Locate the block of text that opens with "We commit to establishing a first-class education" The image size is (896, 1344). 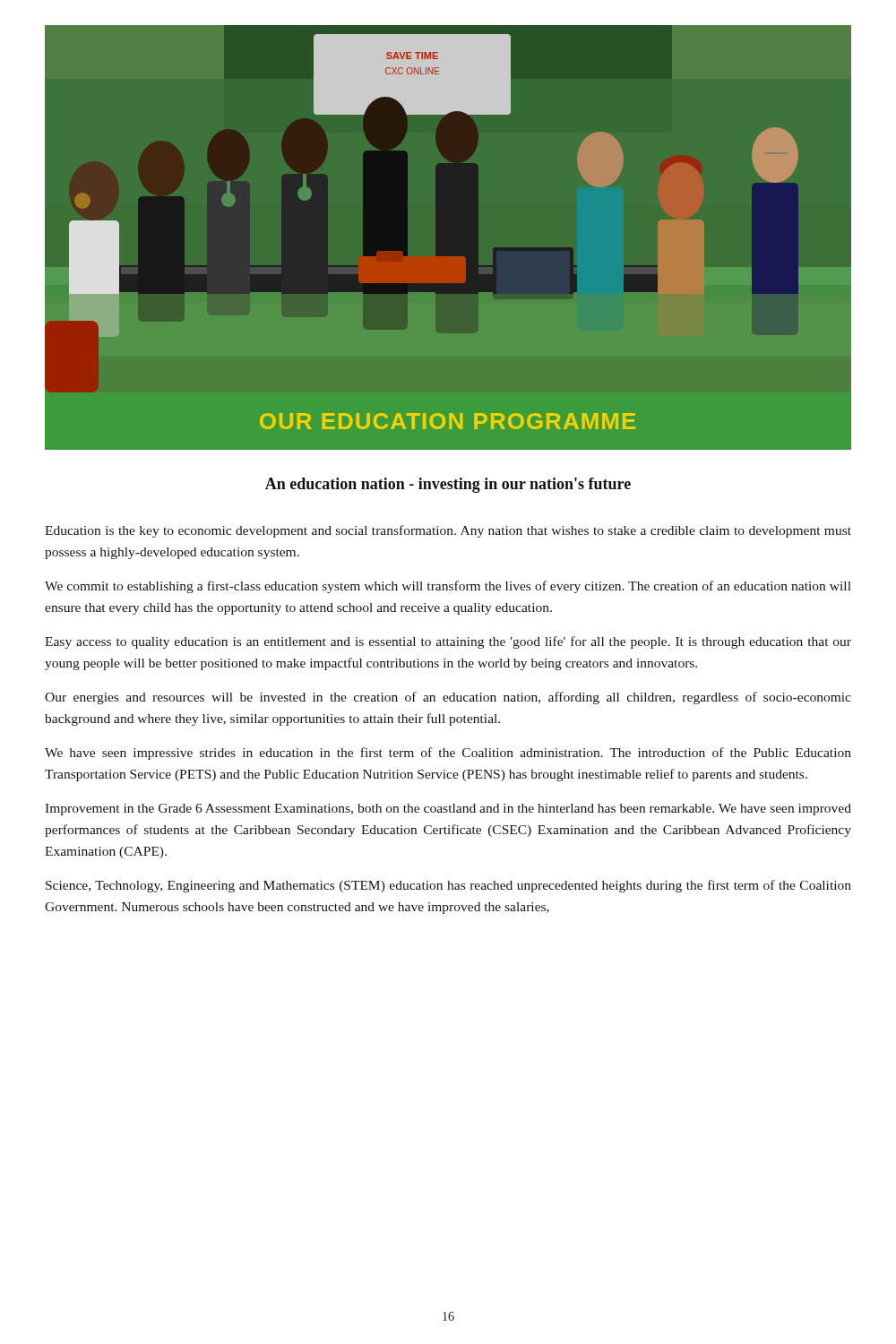point(448,597)
